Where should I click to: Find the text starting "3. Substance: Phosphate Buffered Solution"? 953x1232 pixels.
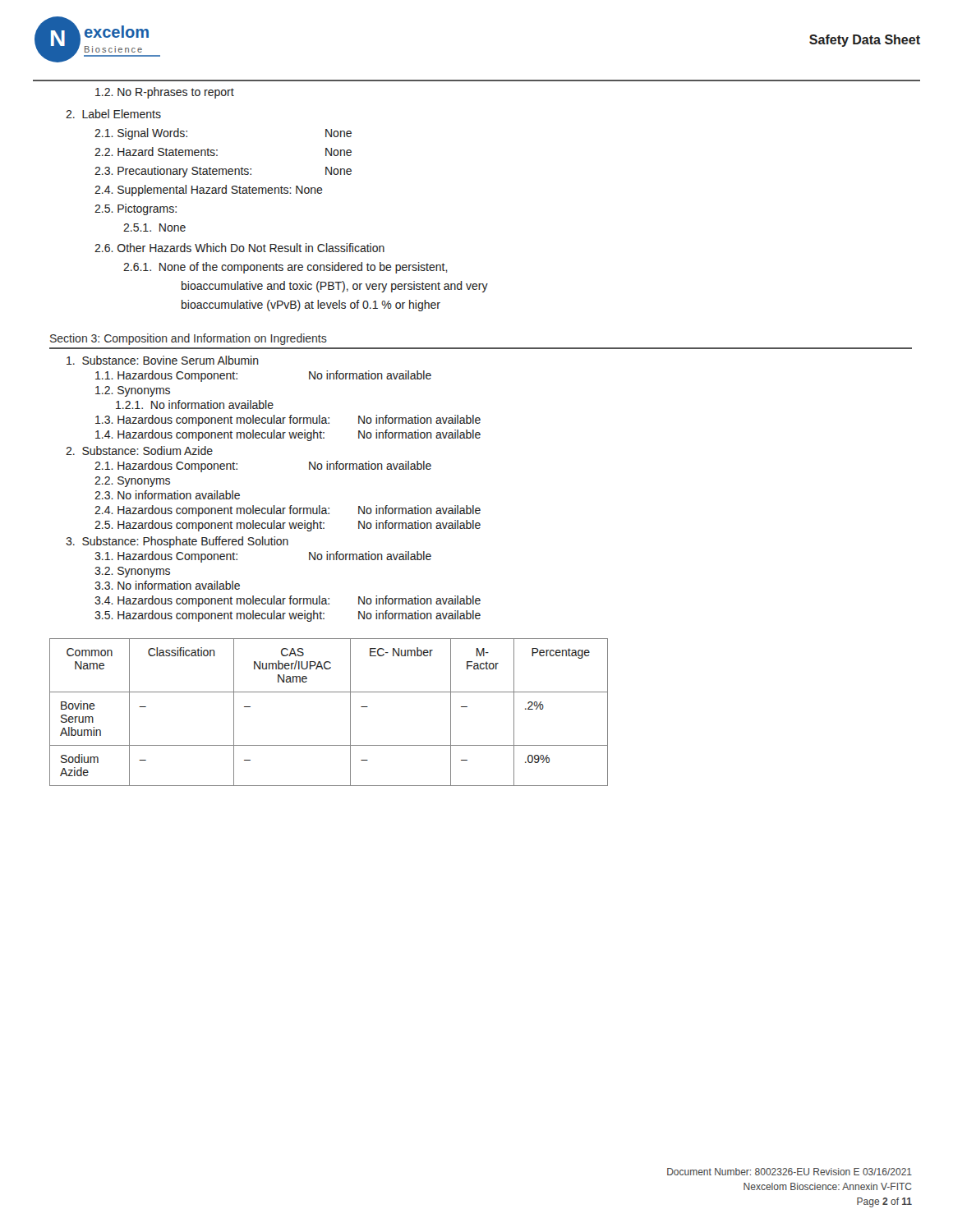177,541
